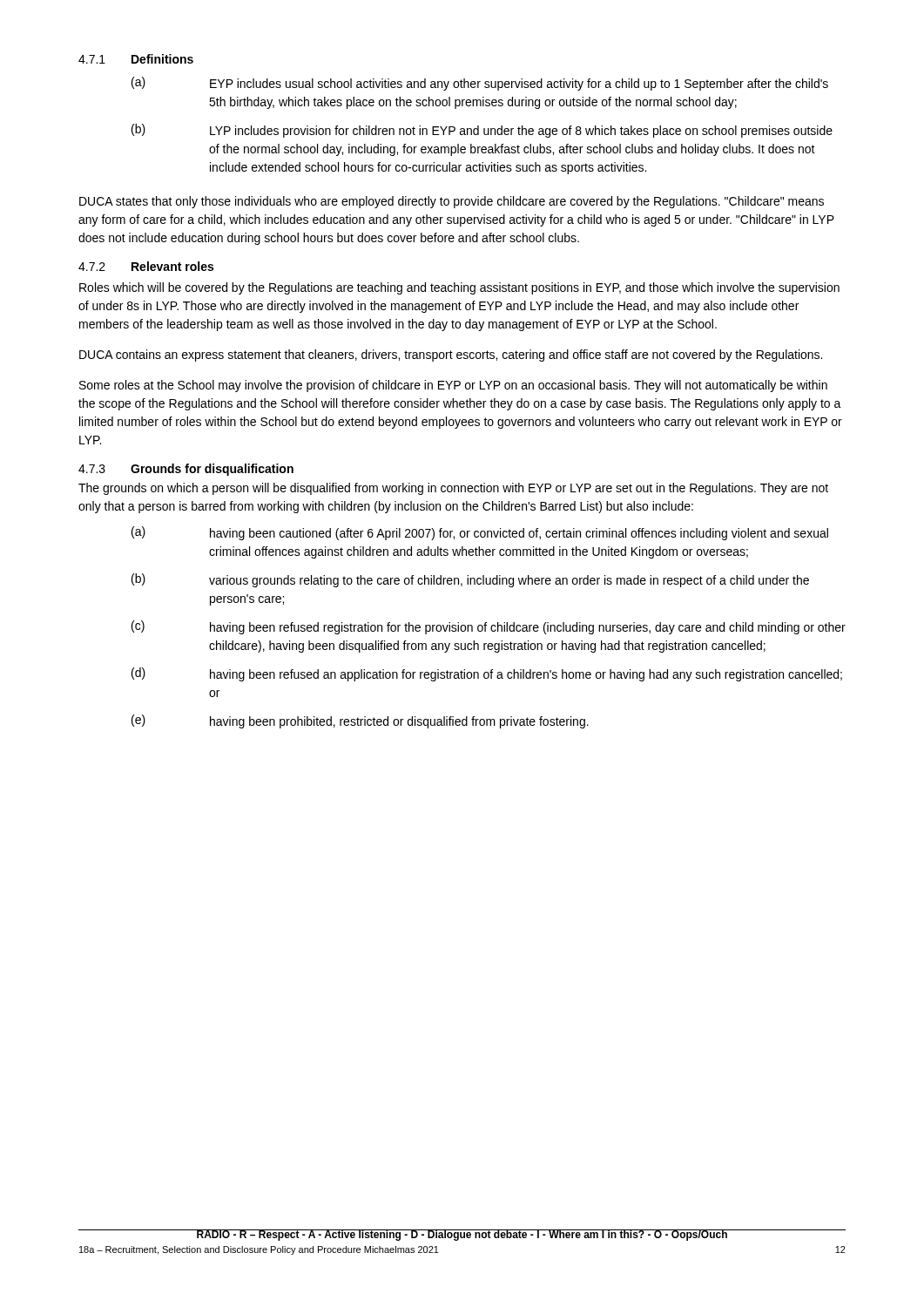The height and width of the screenshot is (1307, 924).
Task: Where does it say "4.7.1 Definitions"?
Action: coord(136,59)
